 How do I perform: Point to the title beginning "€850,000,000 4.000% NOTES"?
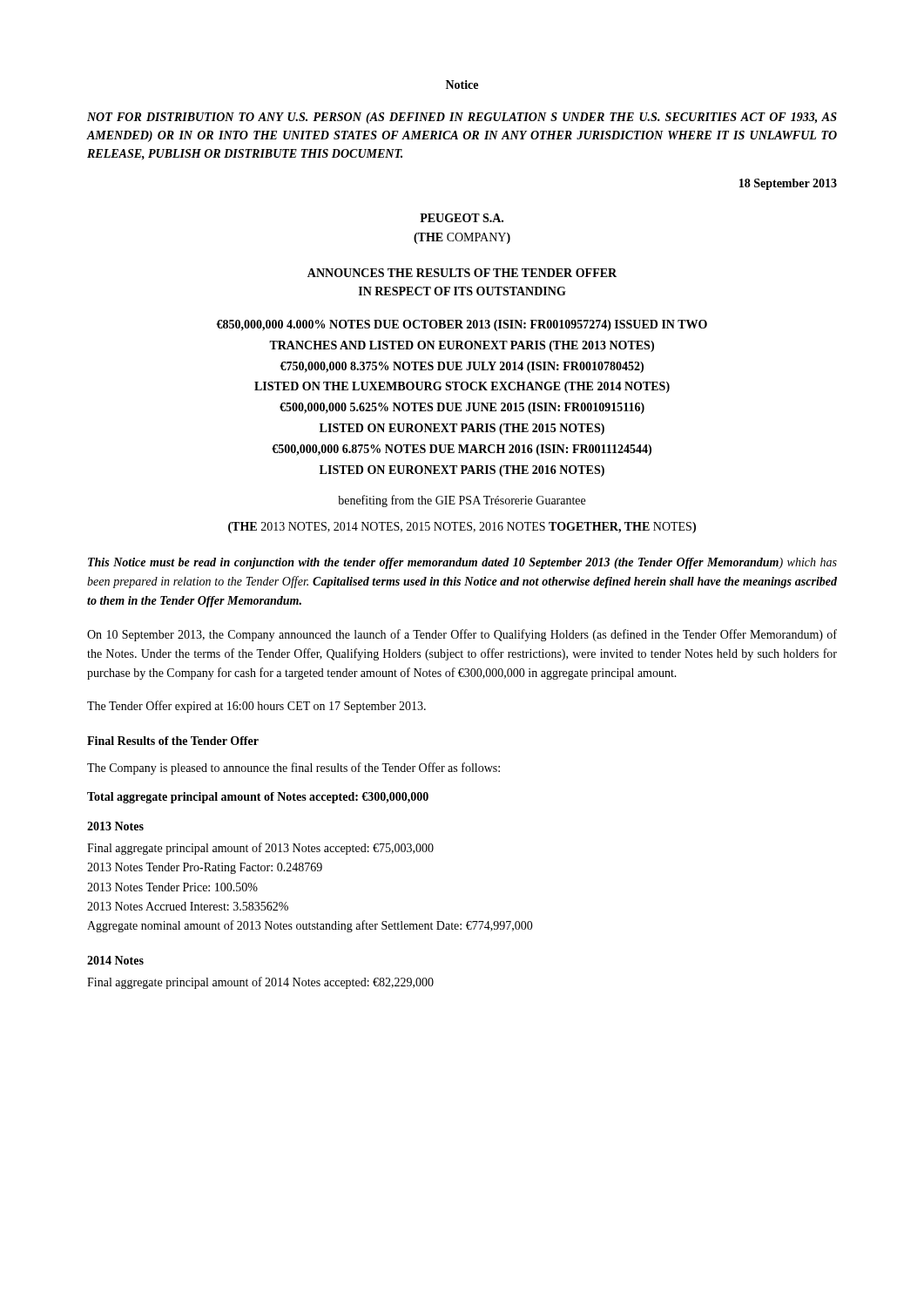[462, 397]
